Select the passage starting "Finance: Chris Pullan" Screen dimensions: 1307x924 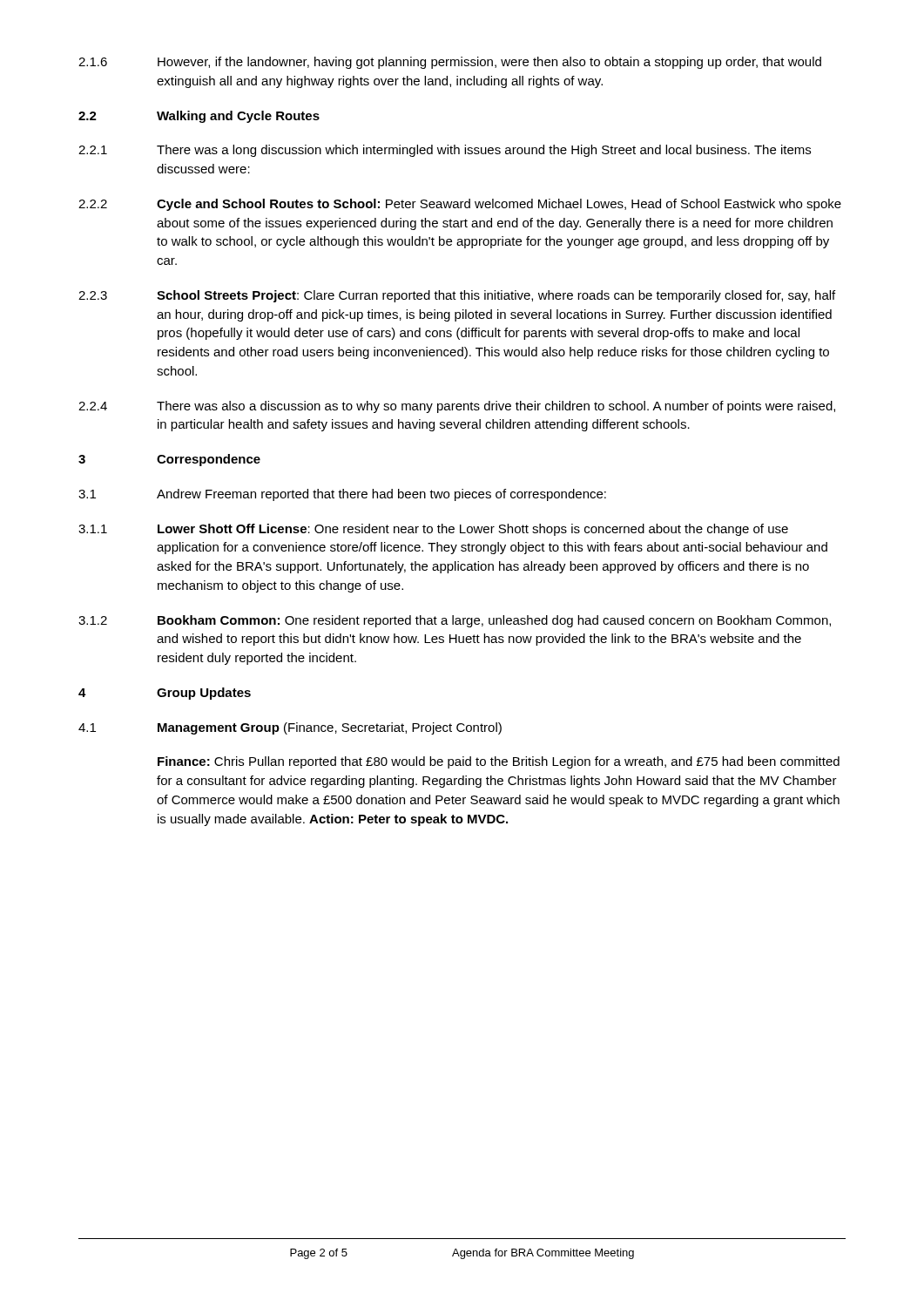498,790
